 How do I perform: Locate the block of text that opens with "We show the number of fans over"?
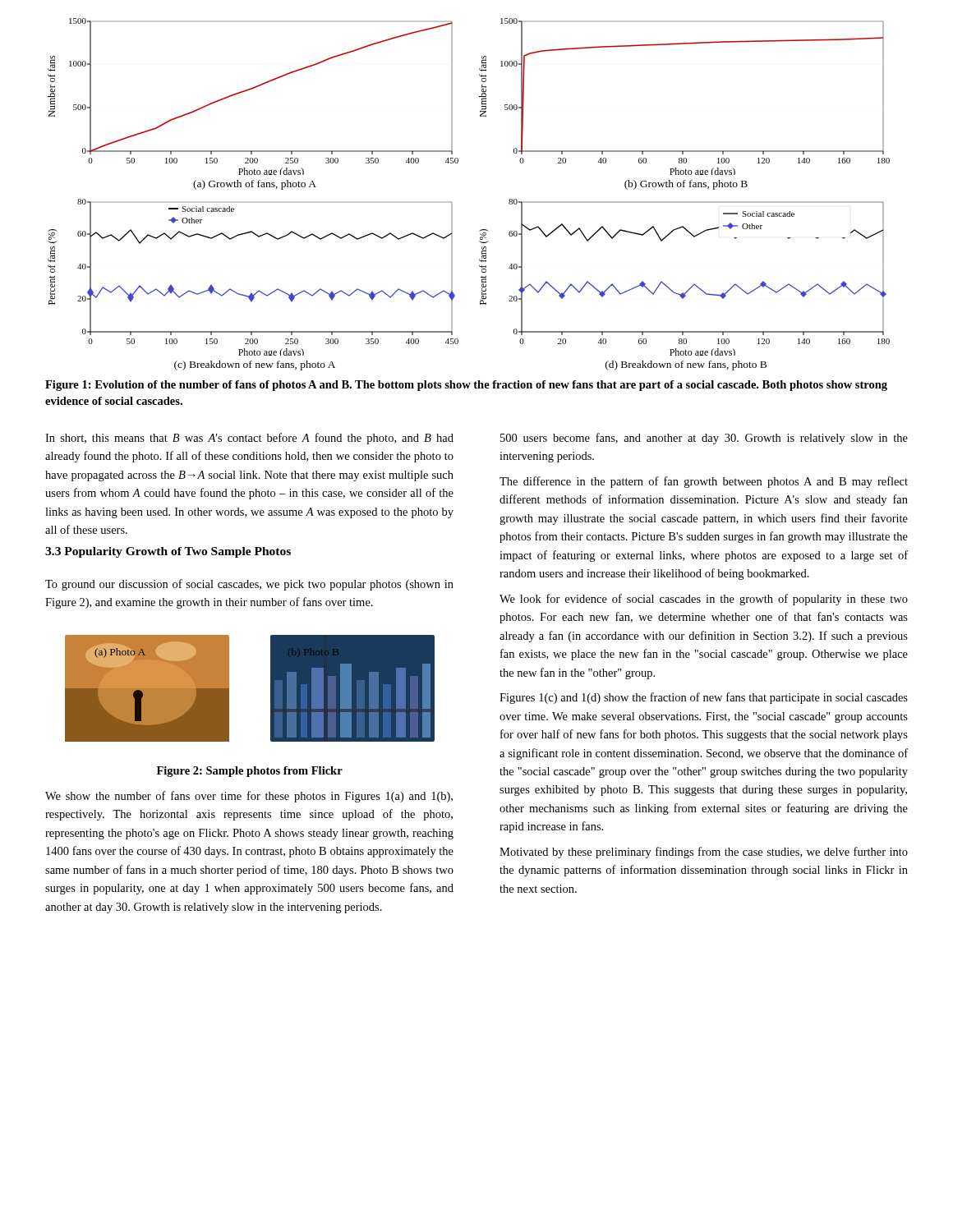(249, 851)
